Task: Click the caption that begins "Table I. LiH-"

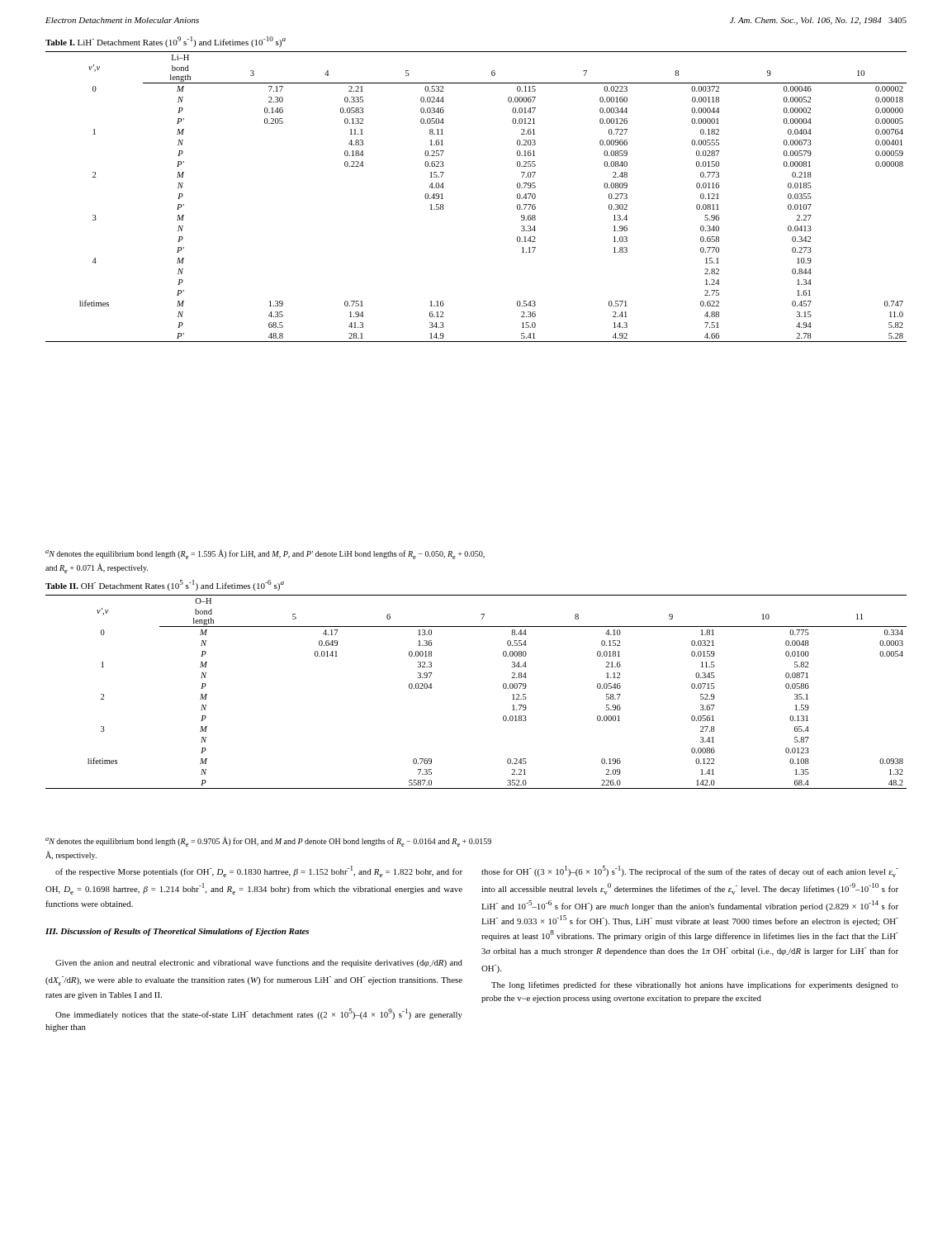Action: pos(476,41)
